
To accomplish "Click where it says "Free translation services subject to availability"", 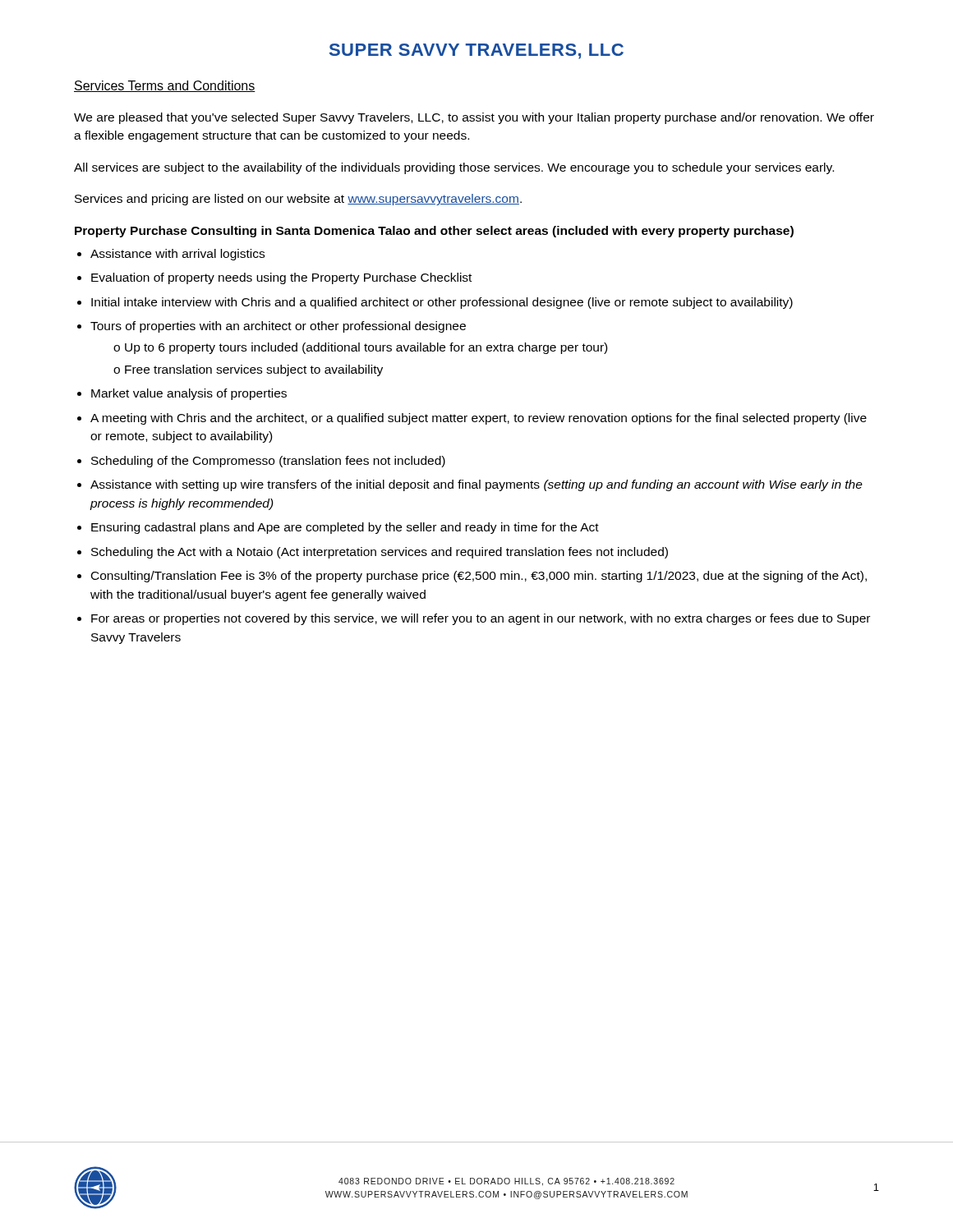I will [x=253, y=369].
